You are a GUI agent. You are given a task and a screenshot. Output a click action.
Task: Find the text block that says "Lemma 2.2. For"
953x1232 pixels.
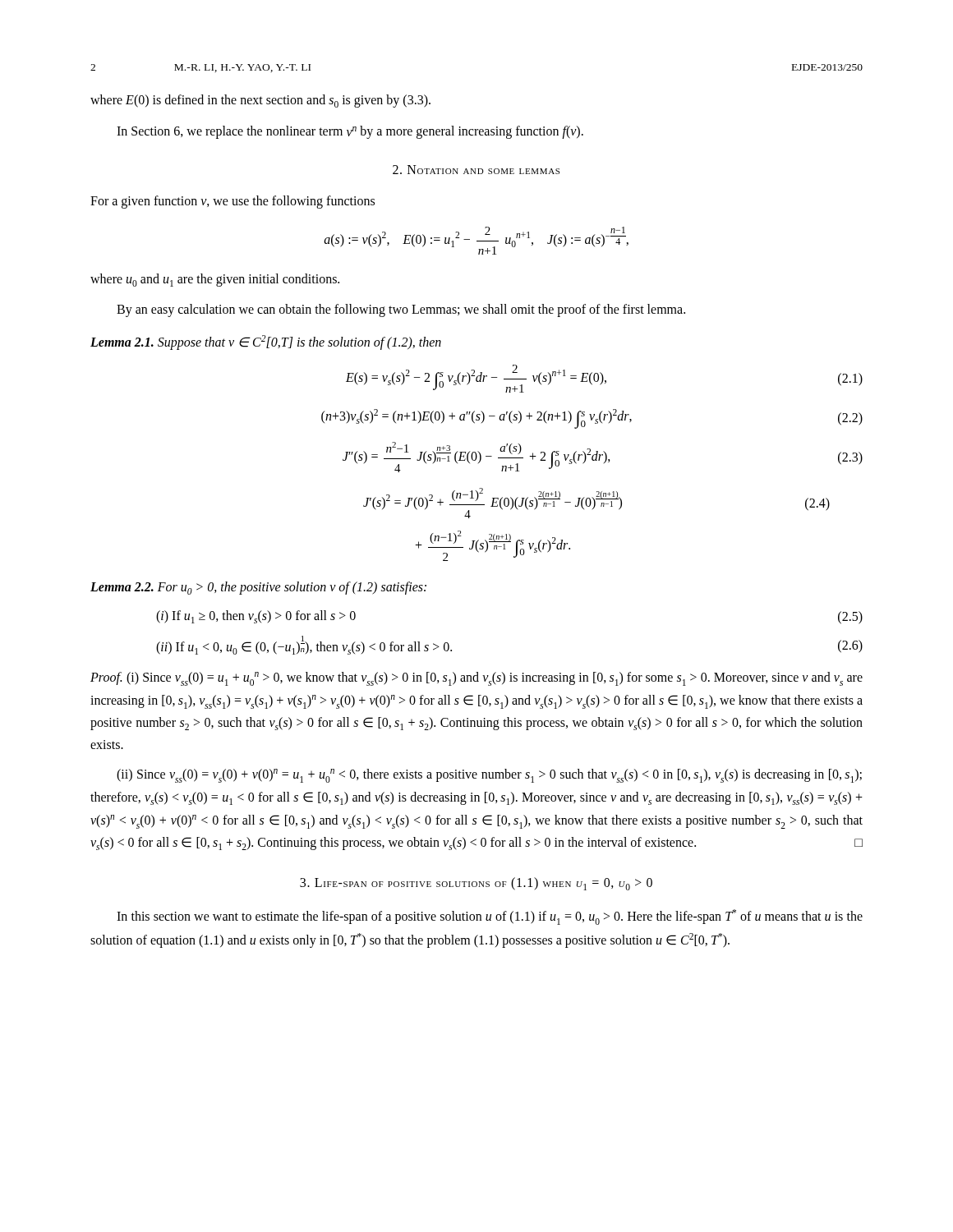pyautogui.click(x=259, y=588)
